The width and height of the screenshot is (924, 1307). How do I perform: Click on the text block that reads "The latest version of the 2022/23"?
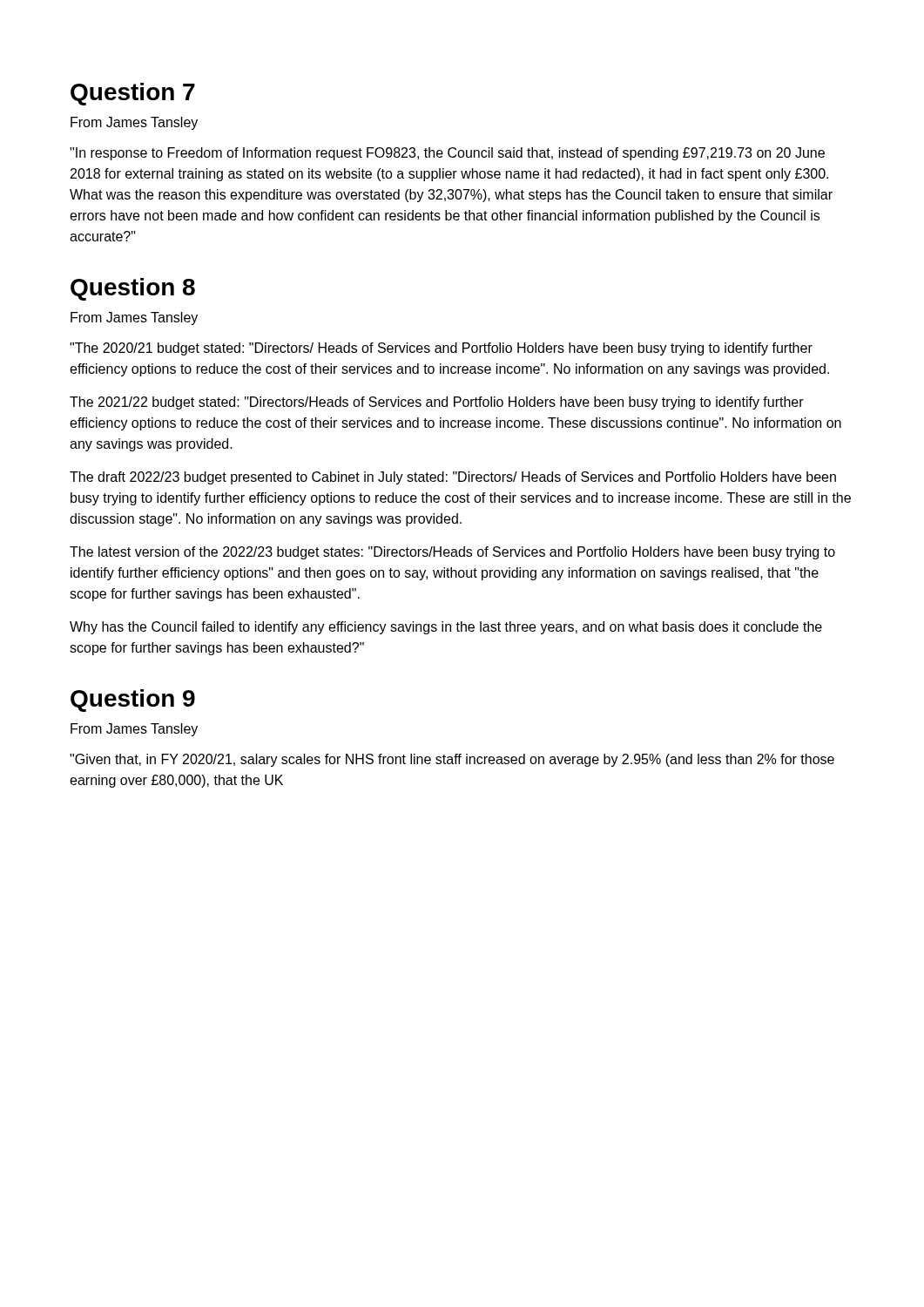click(452, 573)
